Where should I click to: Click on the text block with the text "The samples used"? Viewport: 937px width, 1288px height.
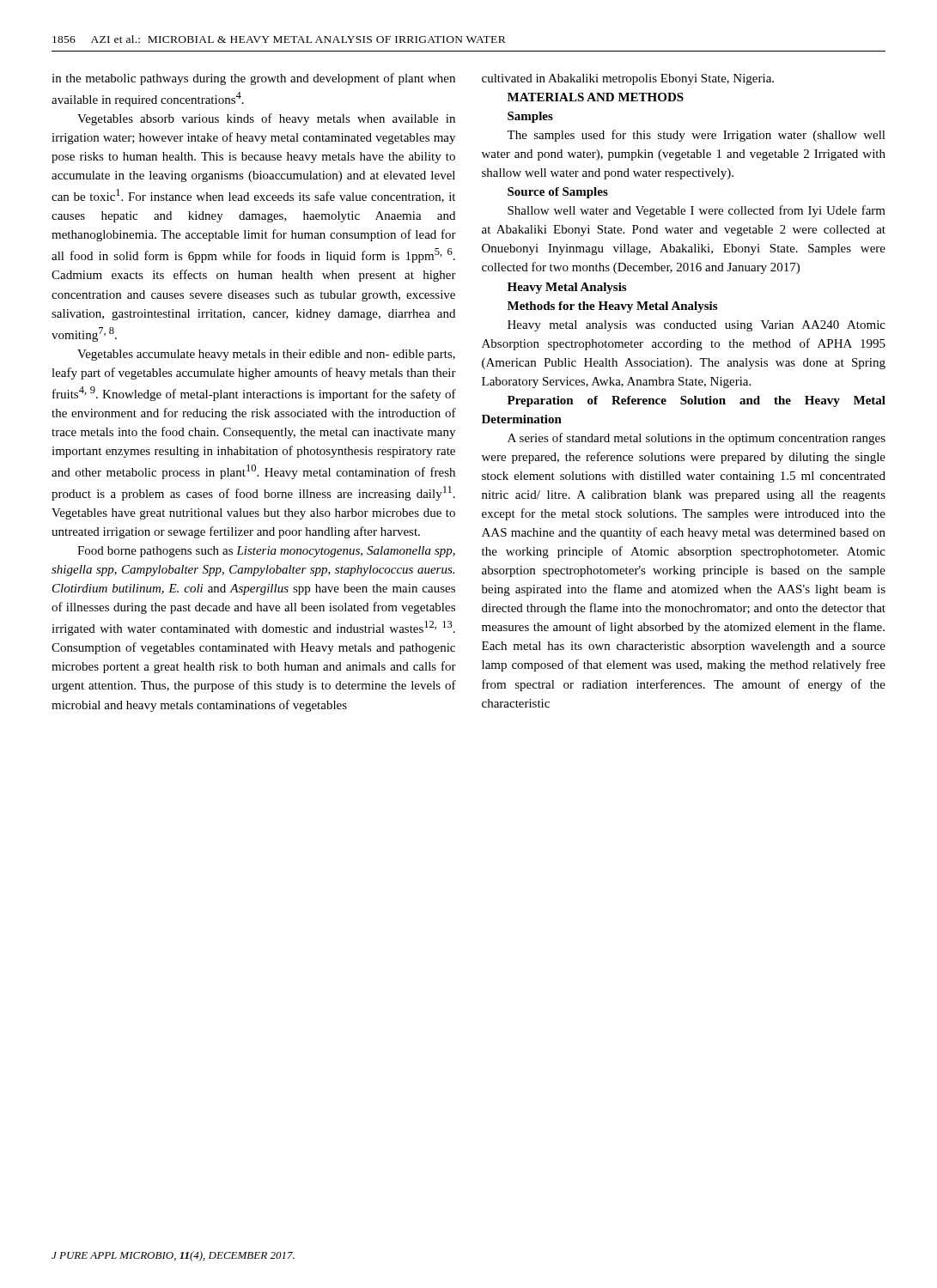coord(683,154)
